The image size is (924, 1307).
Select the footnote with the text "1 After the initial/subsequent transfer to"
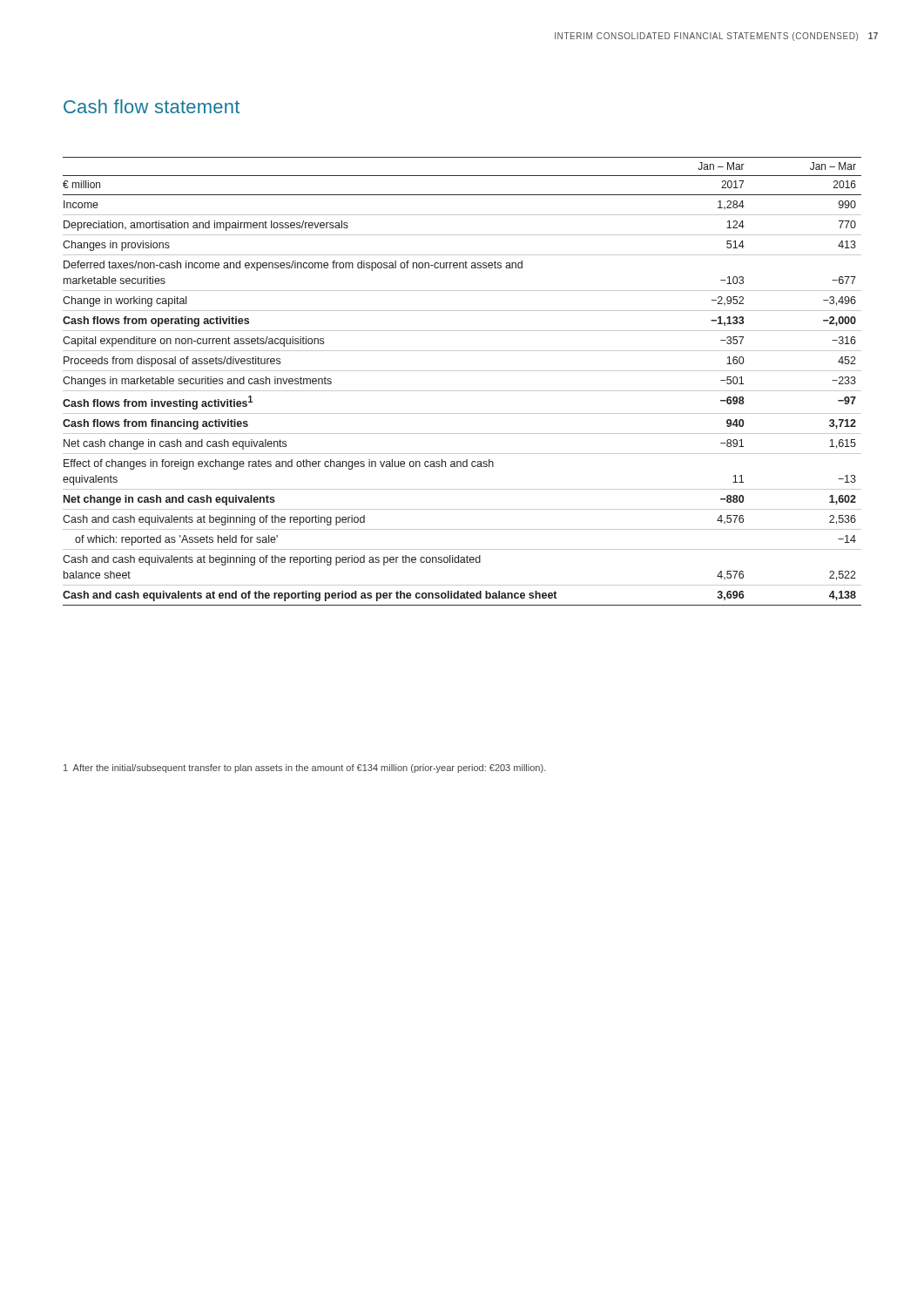coord(304,768)
